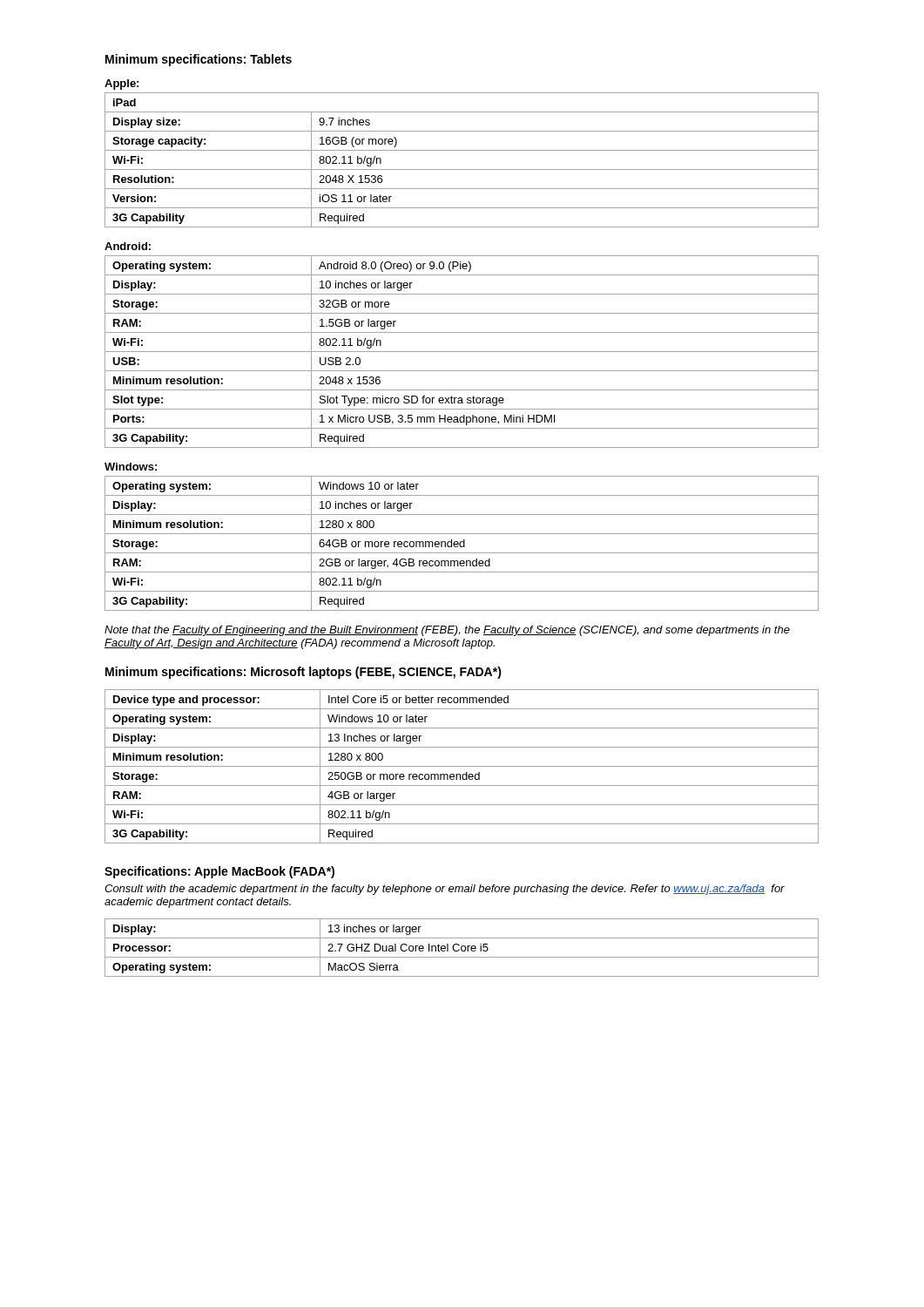
Task: Find the table that mentions "16GB (or more)"
Action: 462,160
